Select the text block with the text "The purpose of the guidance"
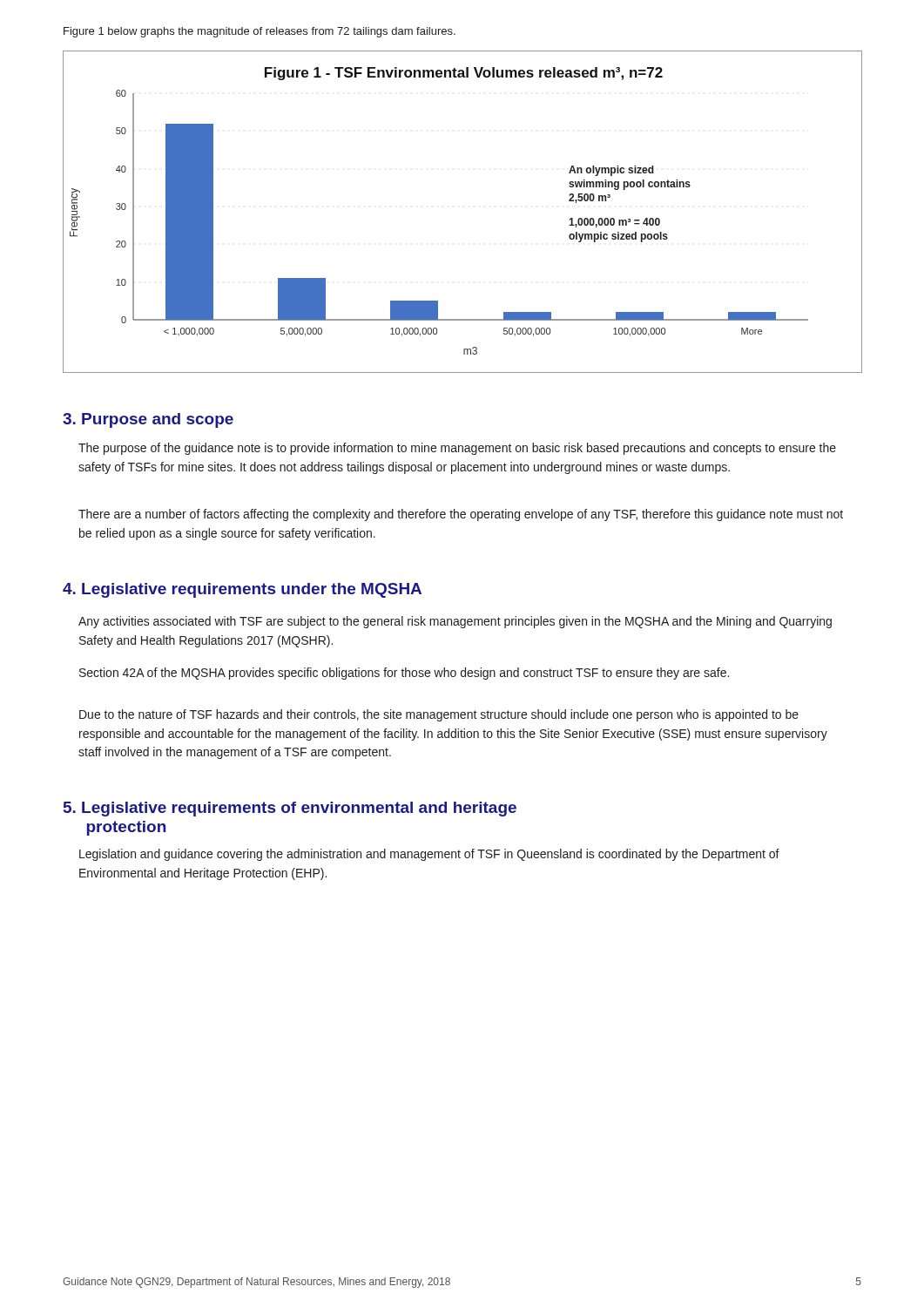924x1307 pixels. (457, 457)
